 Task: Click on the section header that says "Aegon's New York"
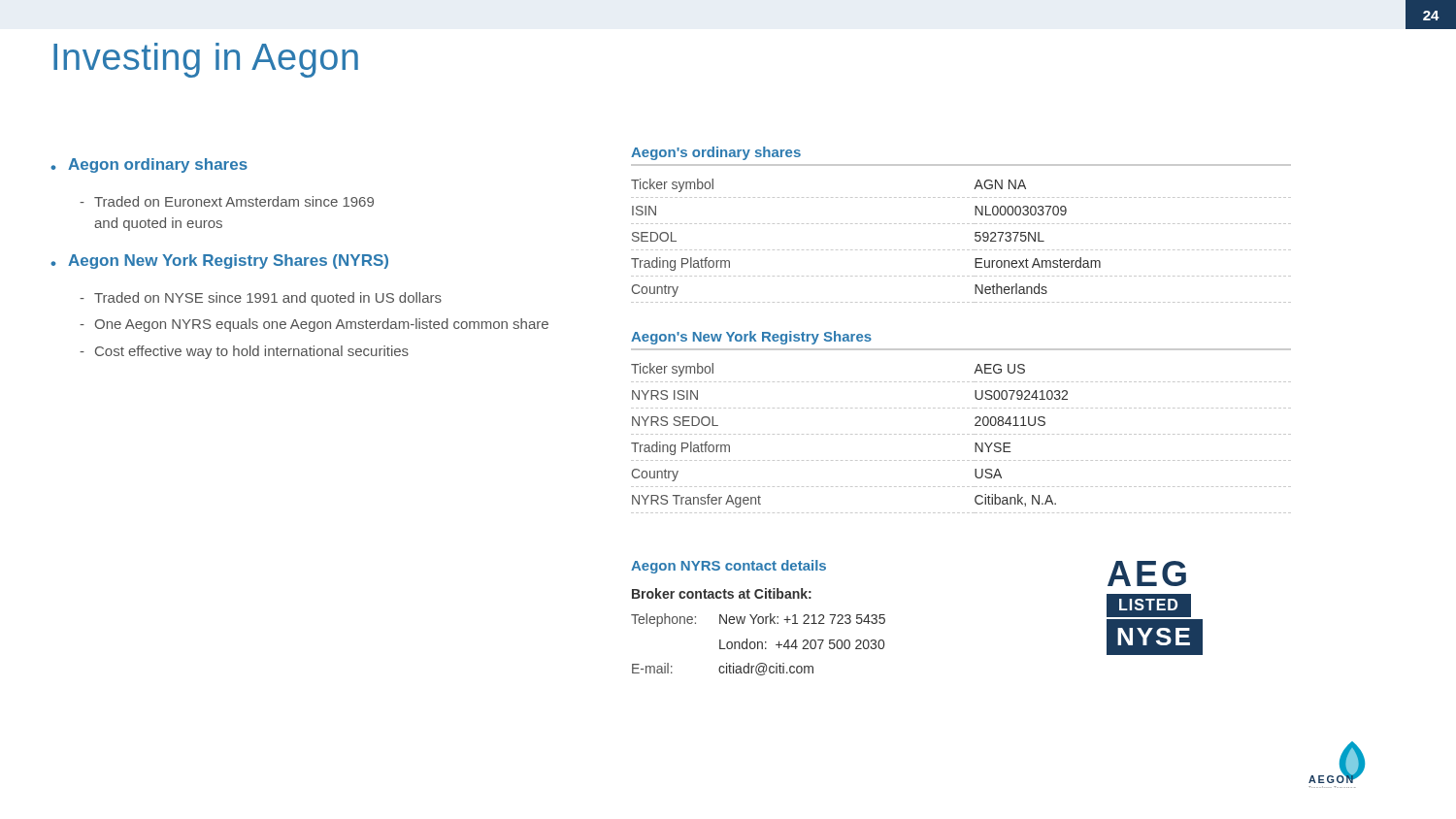point(751,336)
